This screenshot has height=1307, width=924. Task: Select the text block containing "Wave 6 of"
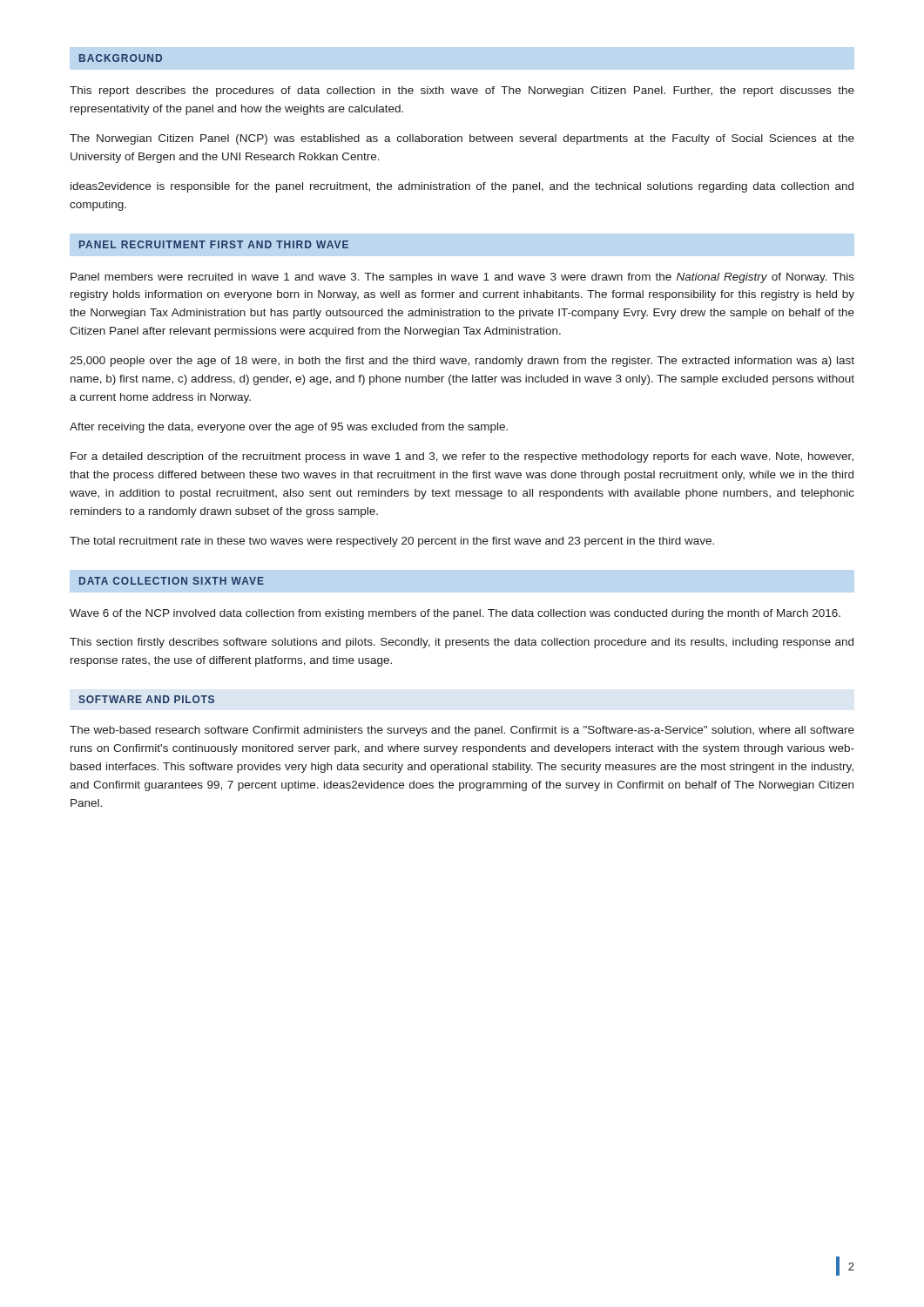pyautogui.click(x=455, y=613)
